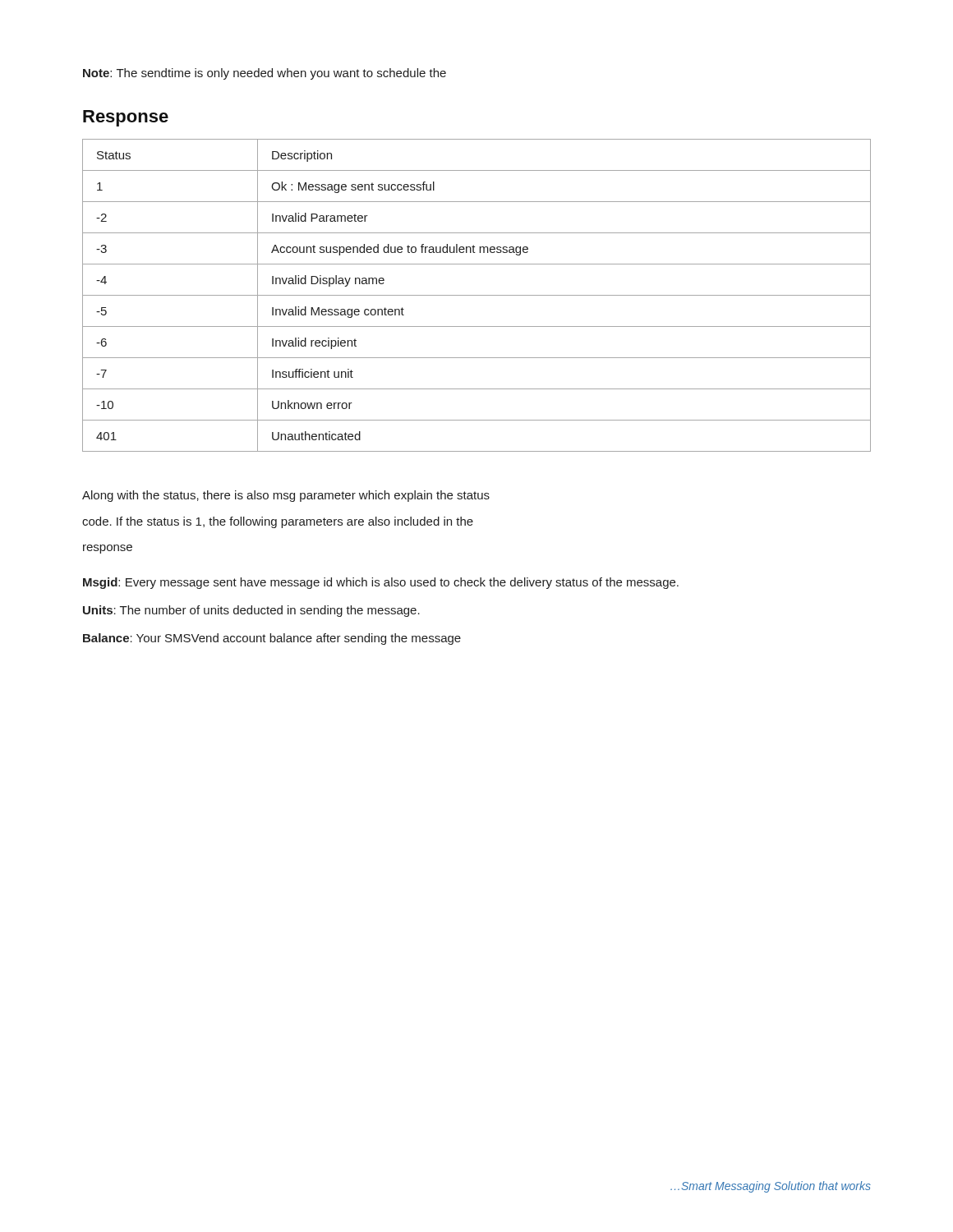The width and height of the screenshot is (953, 1232).
Task: Select the text block that says "Units: The number of units"
Action: pos(251,609)
